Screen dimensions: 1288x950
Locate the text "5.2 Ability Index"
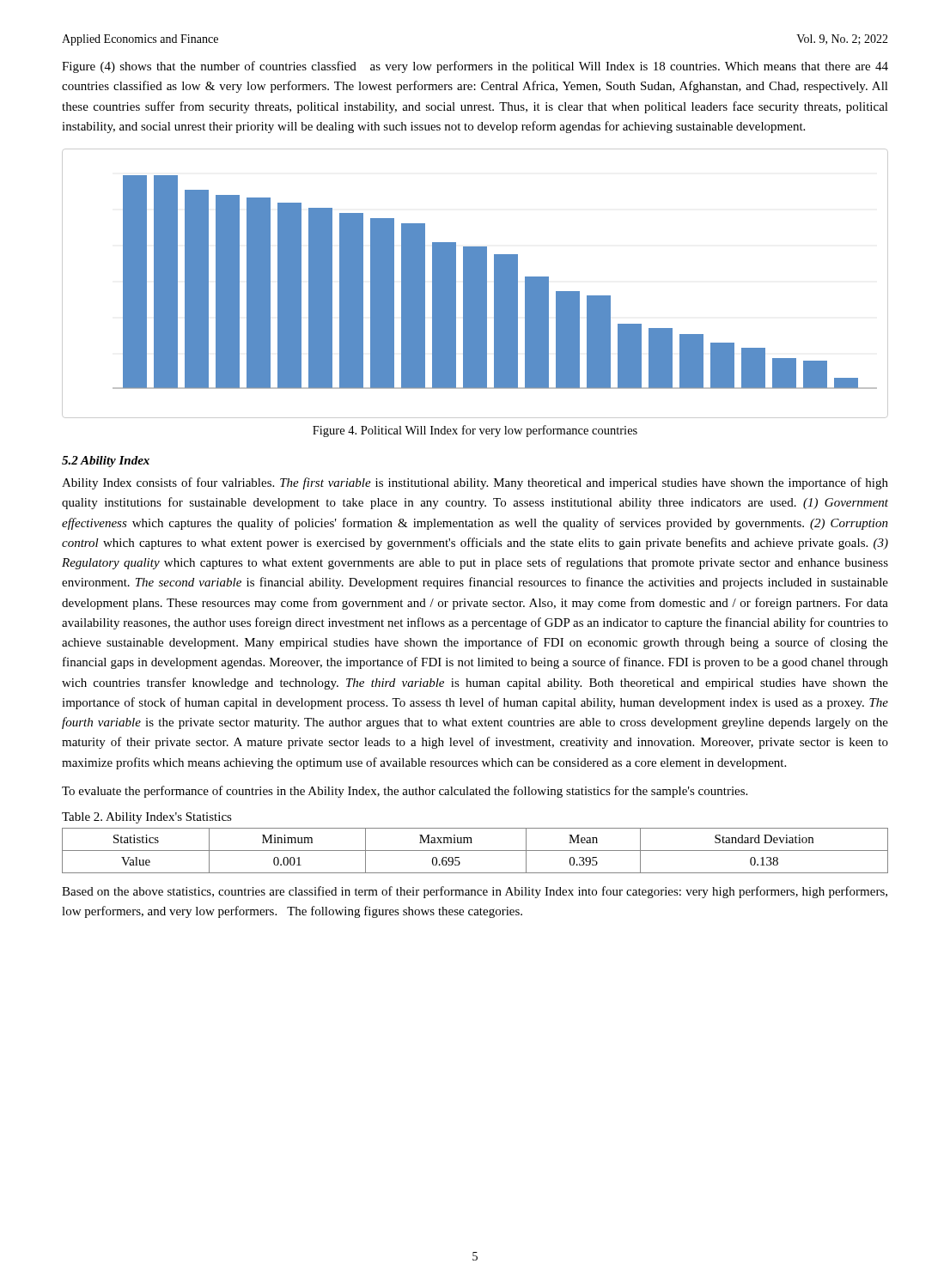(106, 460)
